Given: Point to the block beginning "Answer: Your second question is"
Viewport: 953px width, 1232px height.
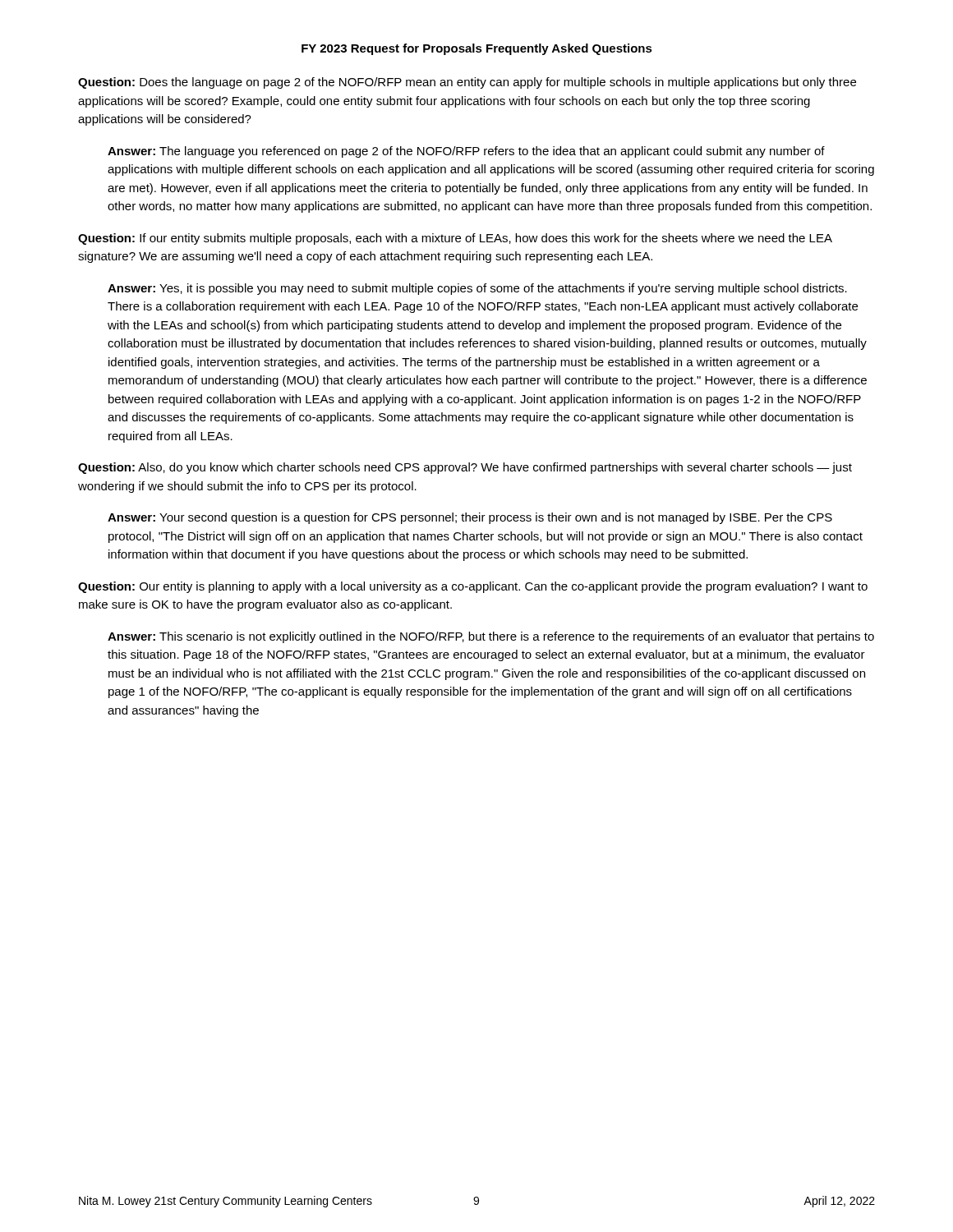Looking at the screenshot, I should [485, 535].
